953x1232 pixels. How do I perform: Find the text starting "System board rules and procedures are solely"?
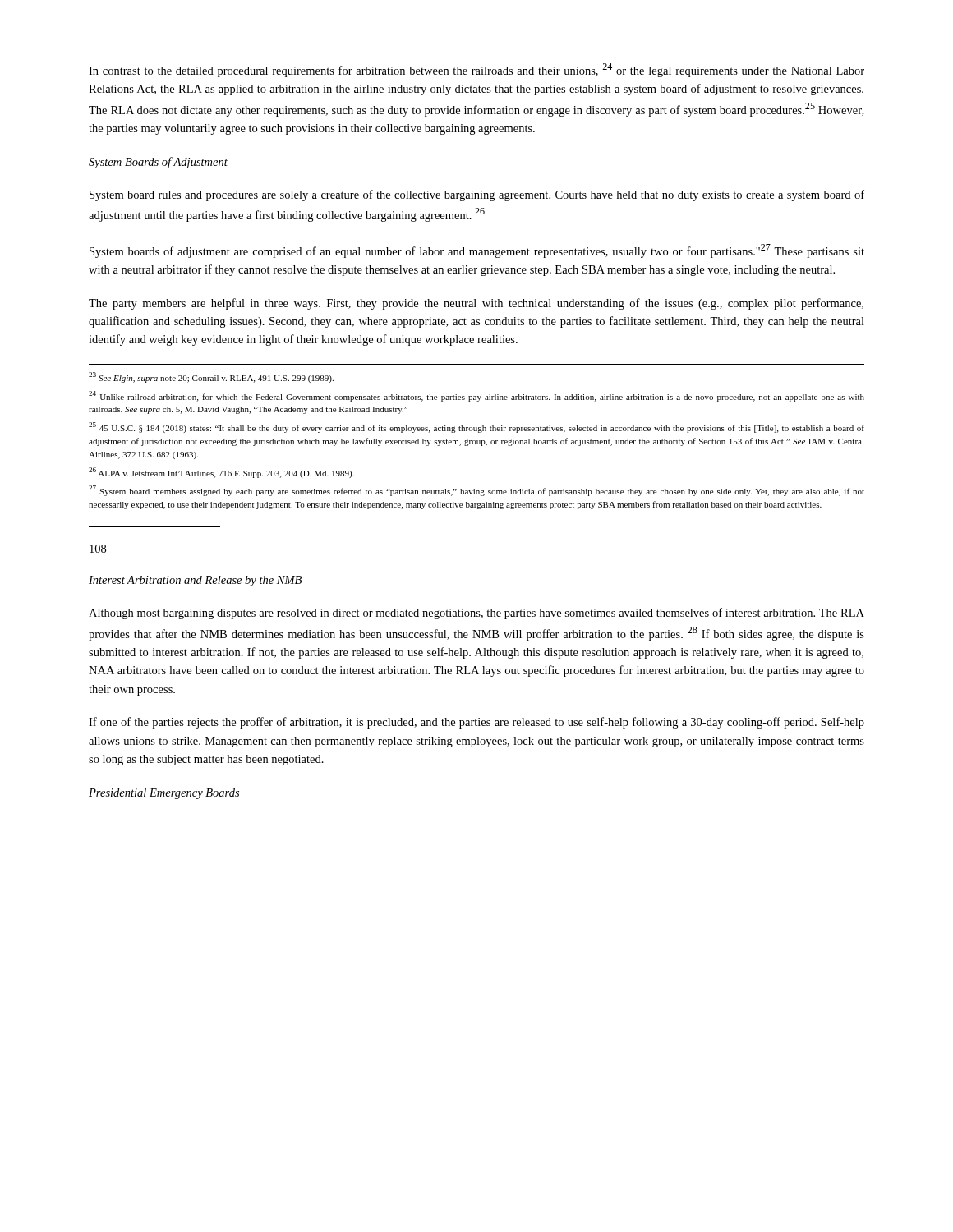pos(476,205)
